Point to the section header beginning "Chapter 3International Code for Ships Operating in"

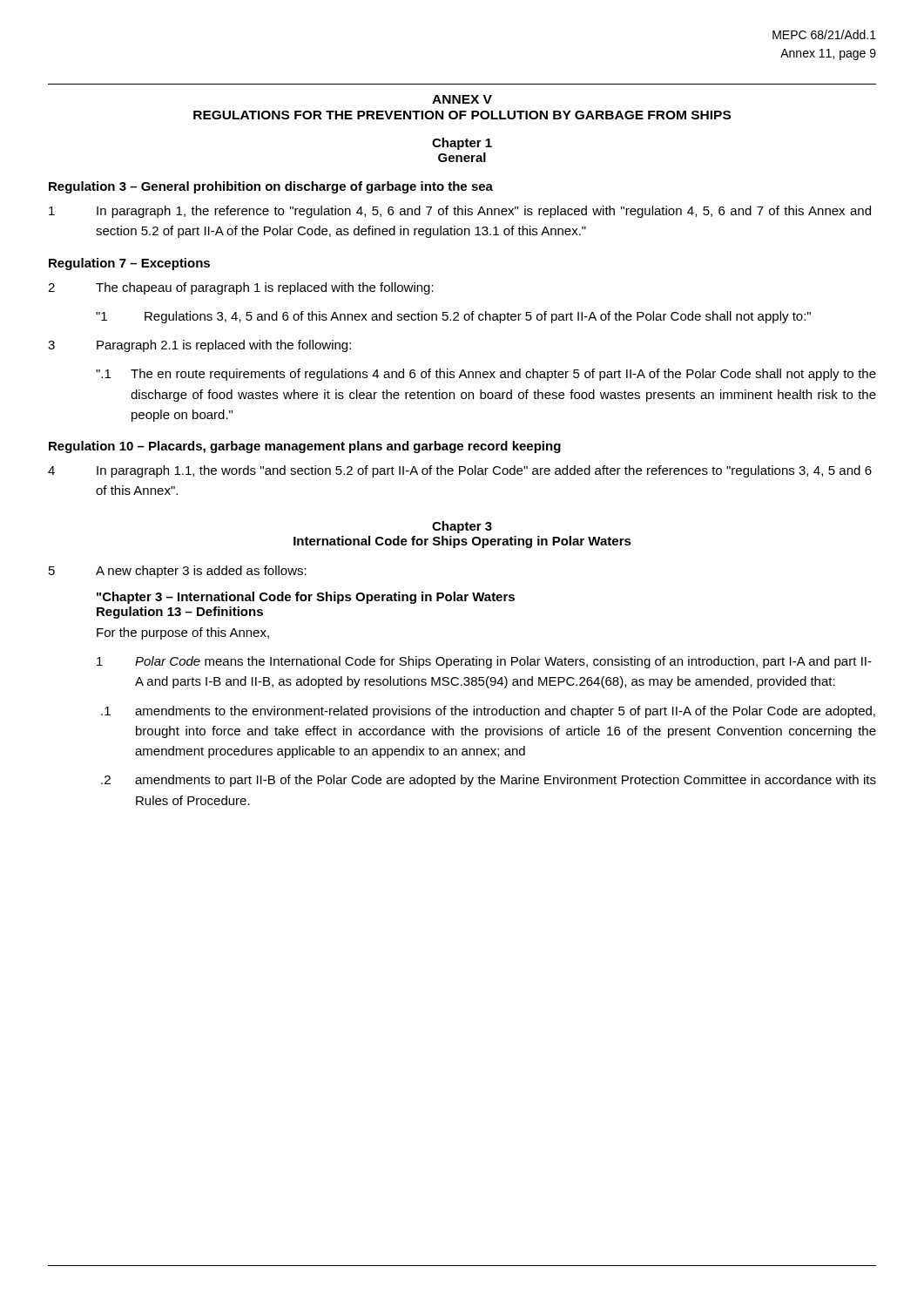pyautogui.click(x=462, y=533)
